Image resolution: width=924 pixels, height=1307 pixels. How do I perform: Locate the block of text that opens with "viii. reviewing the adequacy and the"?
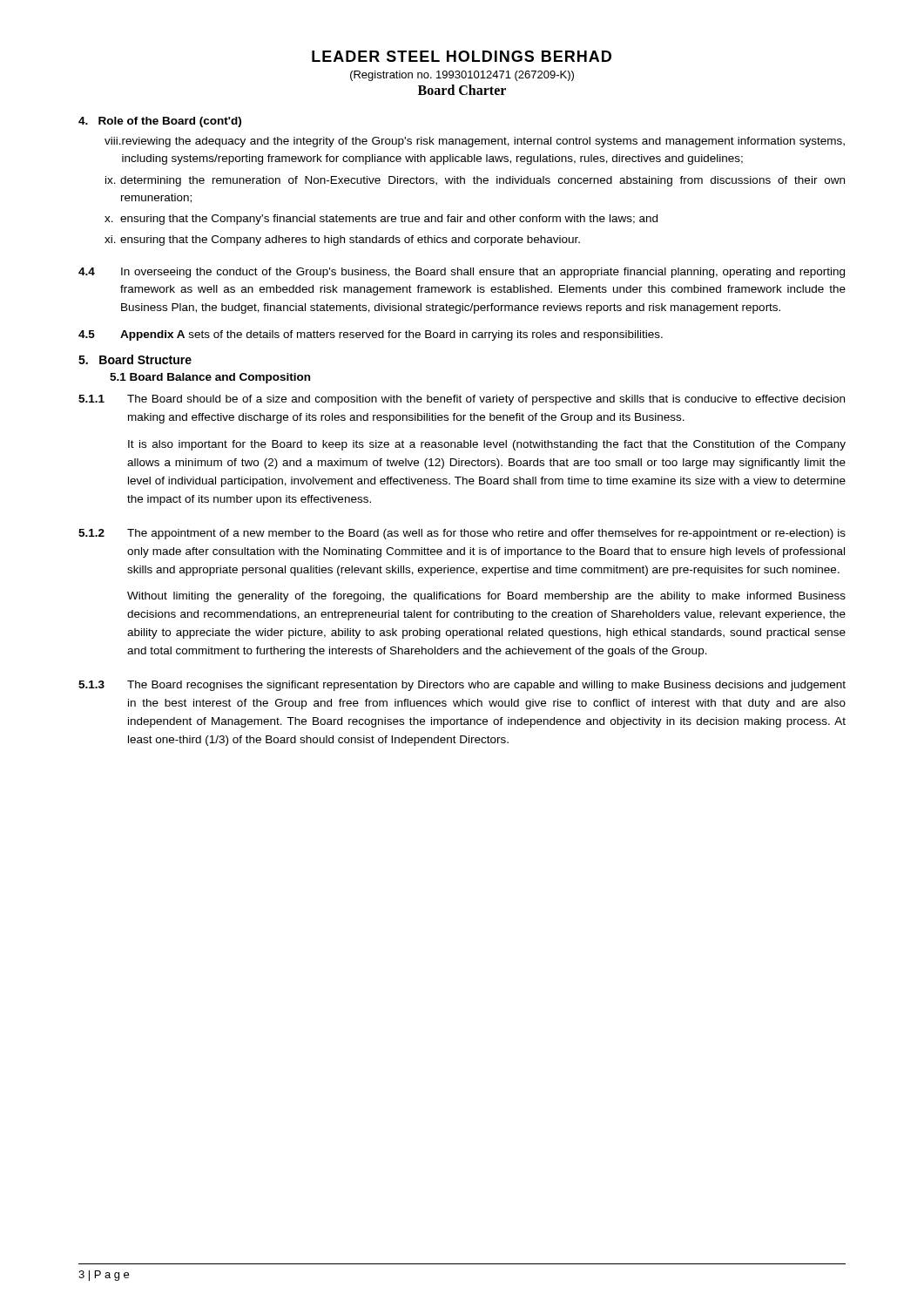pos(462,150)
